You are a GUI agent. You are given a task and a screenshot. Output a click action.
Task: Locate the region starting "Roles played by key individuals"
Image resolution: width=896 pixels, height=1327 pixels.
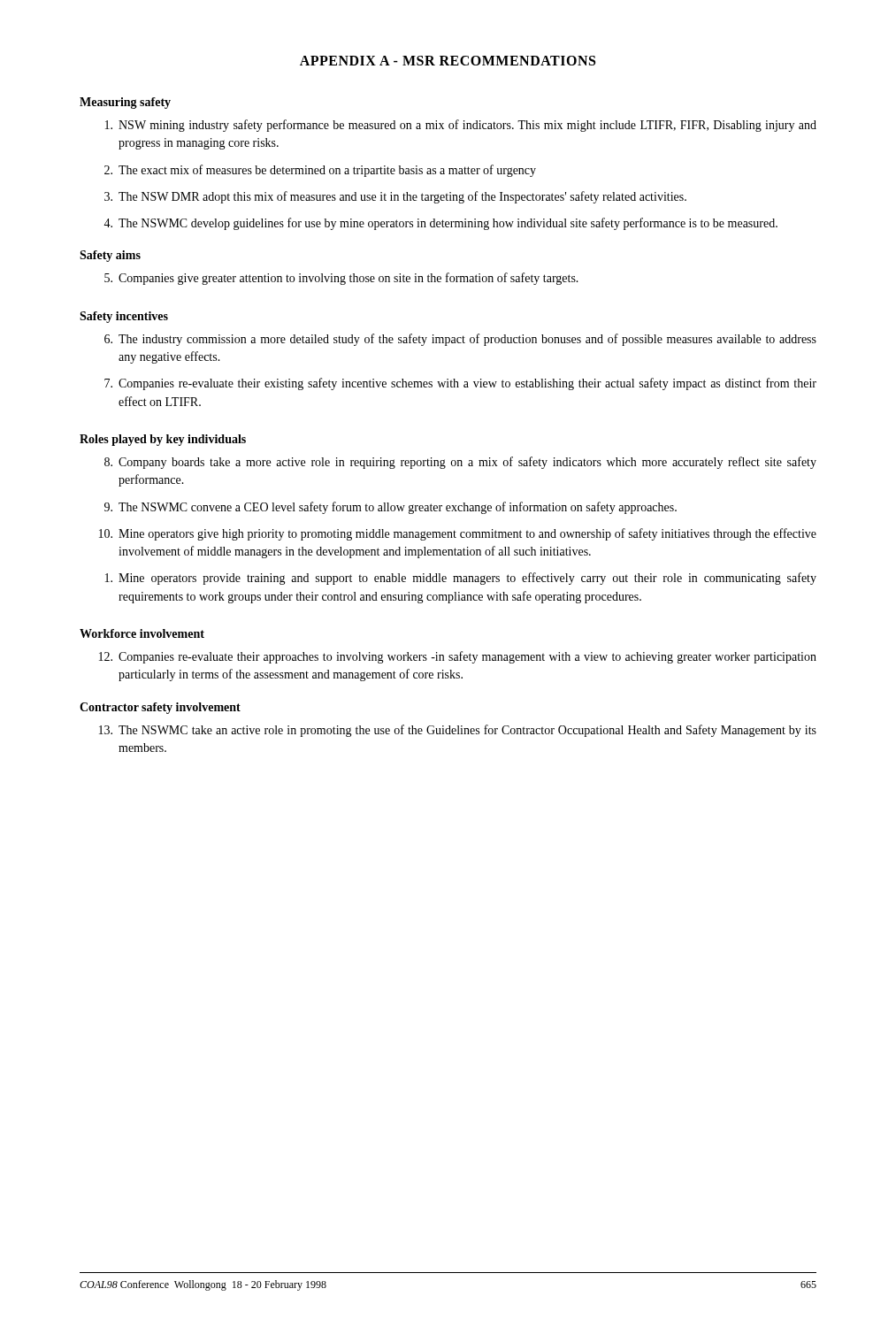tap(163, 439)
